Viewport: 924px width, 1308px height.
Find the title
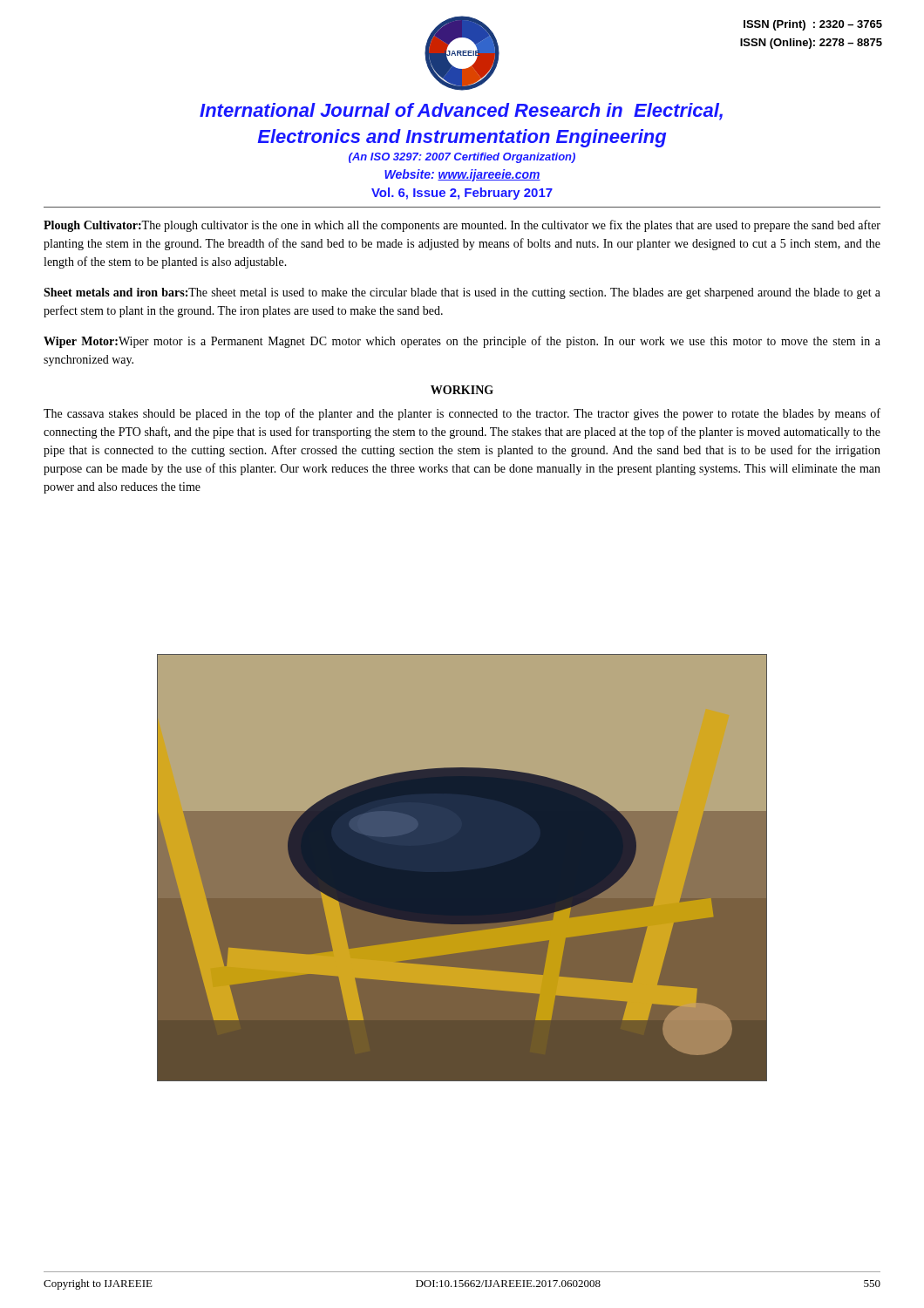point(462,123)
